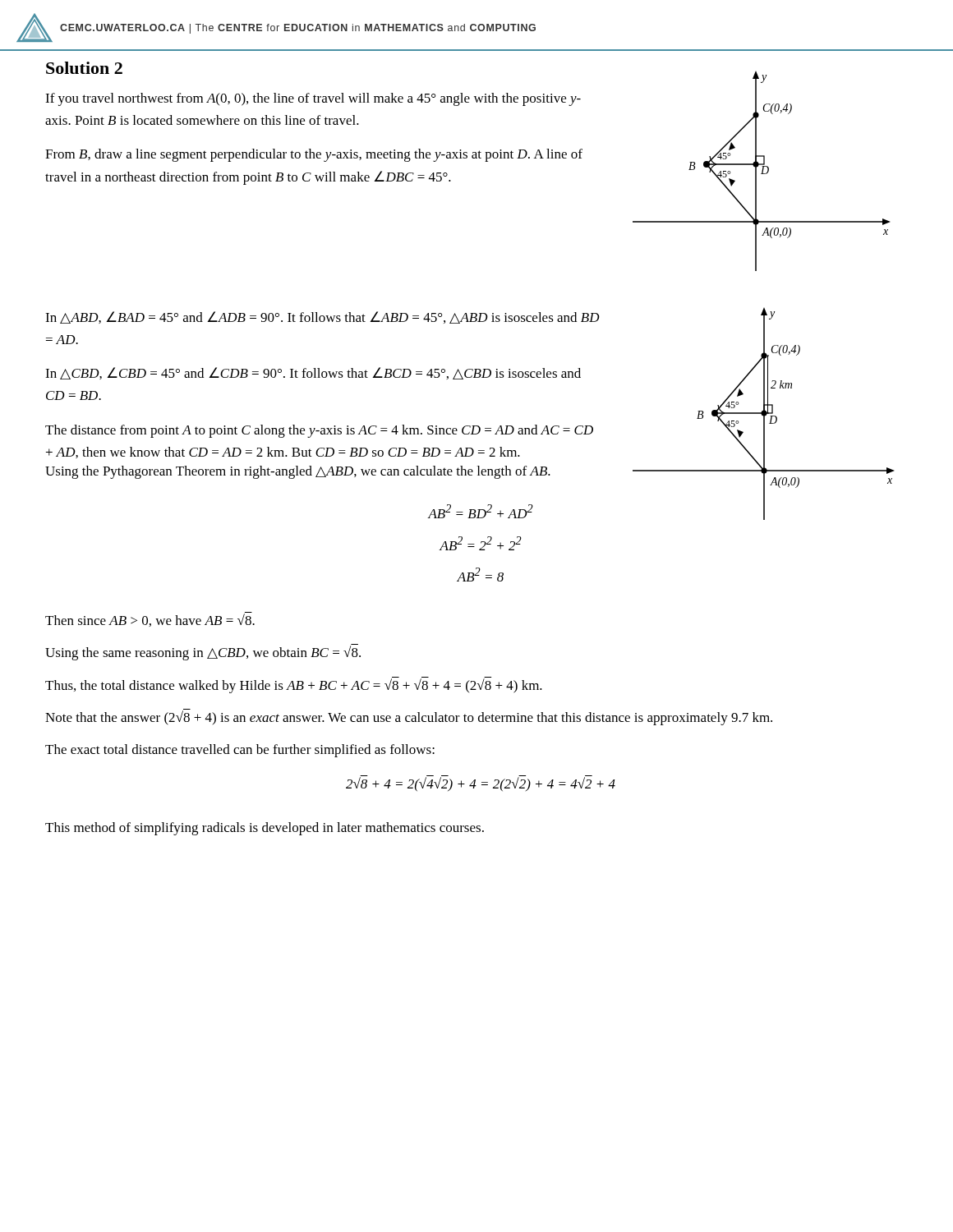Select the text block containing "In △ABD, ∠BAD ="
953x1232 pixels.
[x=322, y=328]
